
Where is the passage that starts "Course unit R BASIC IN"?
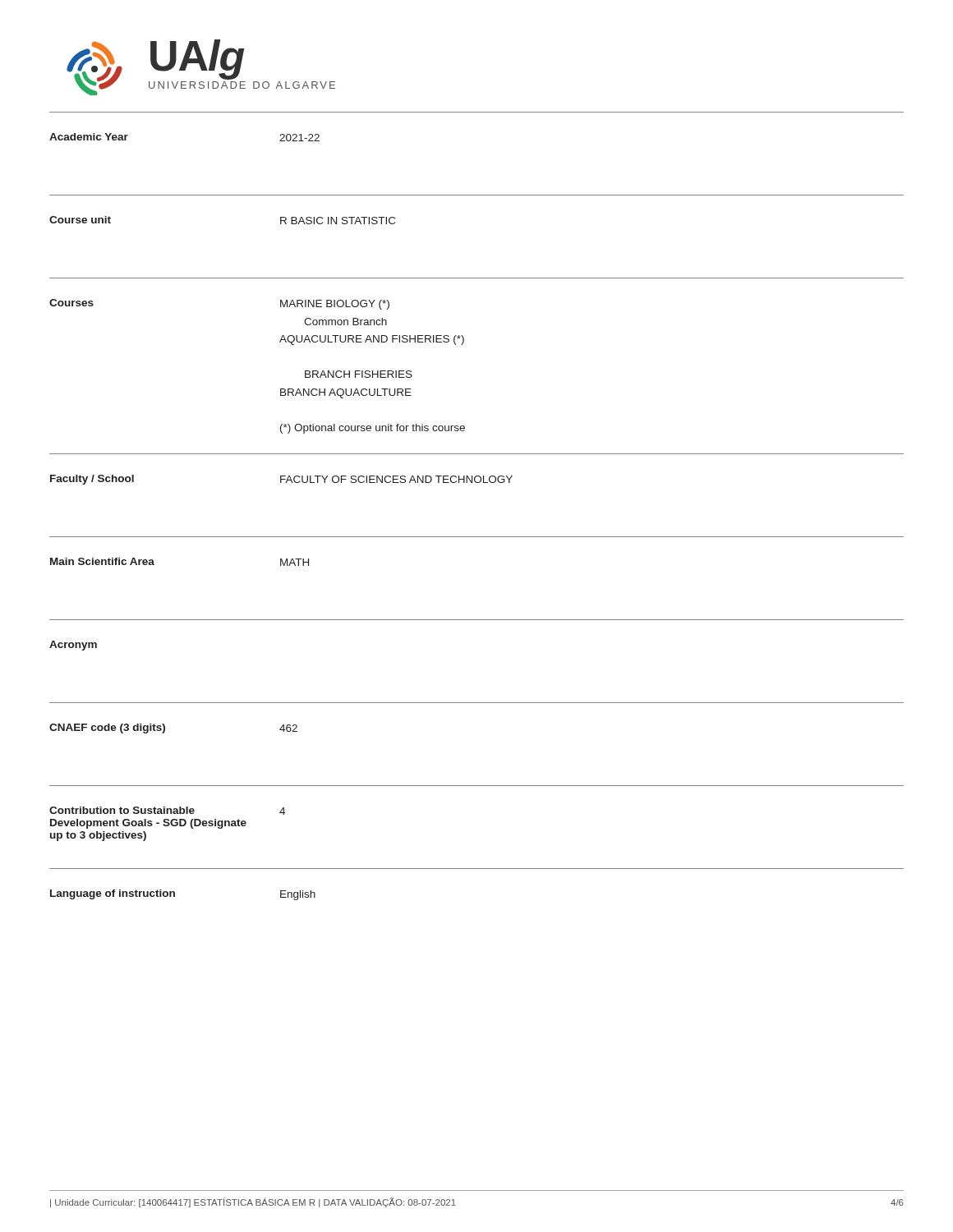point(79,221)
